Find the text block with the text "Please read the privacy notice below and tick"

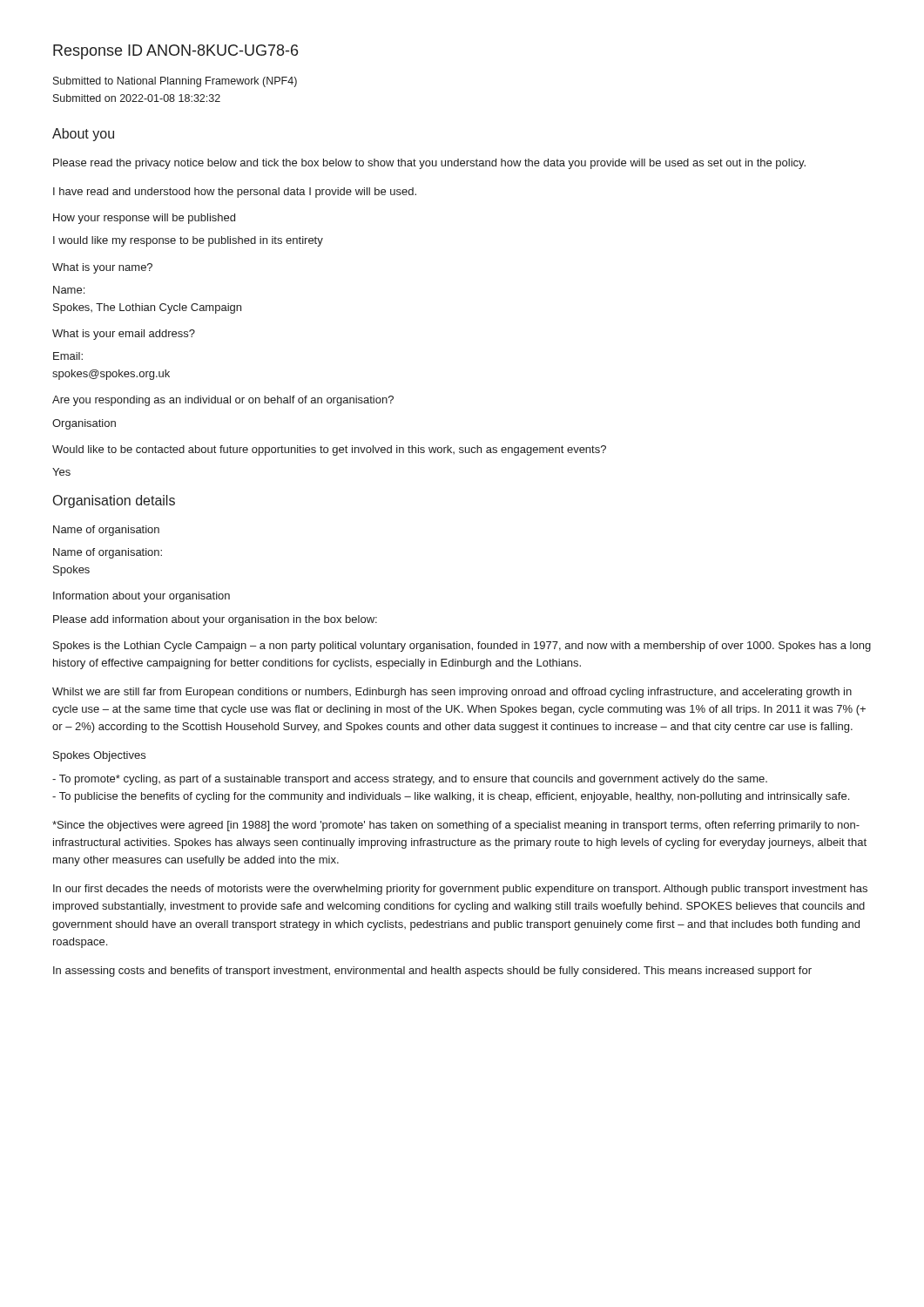(429, 162)
